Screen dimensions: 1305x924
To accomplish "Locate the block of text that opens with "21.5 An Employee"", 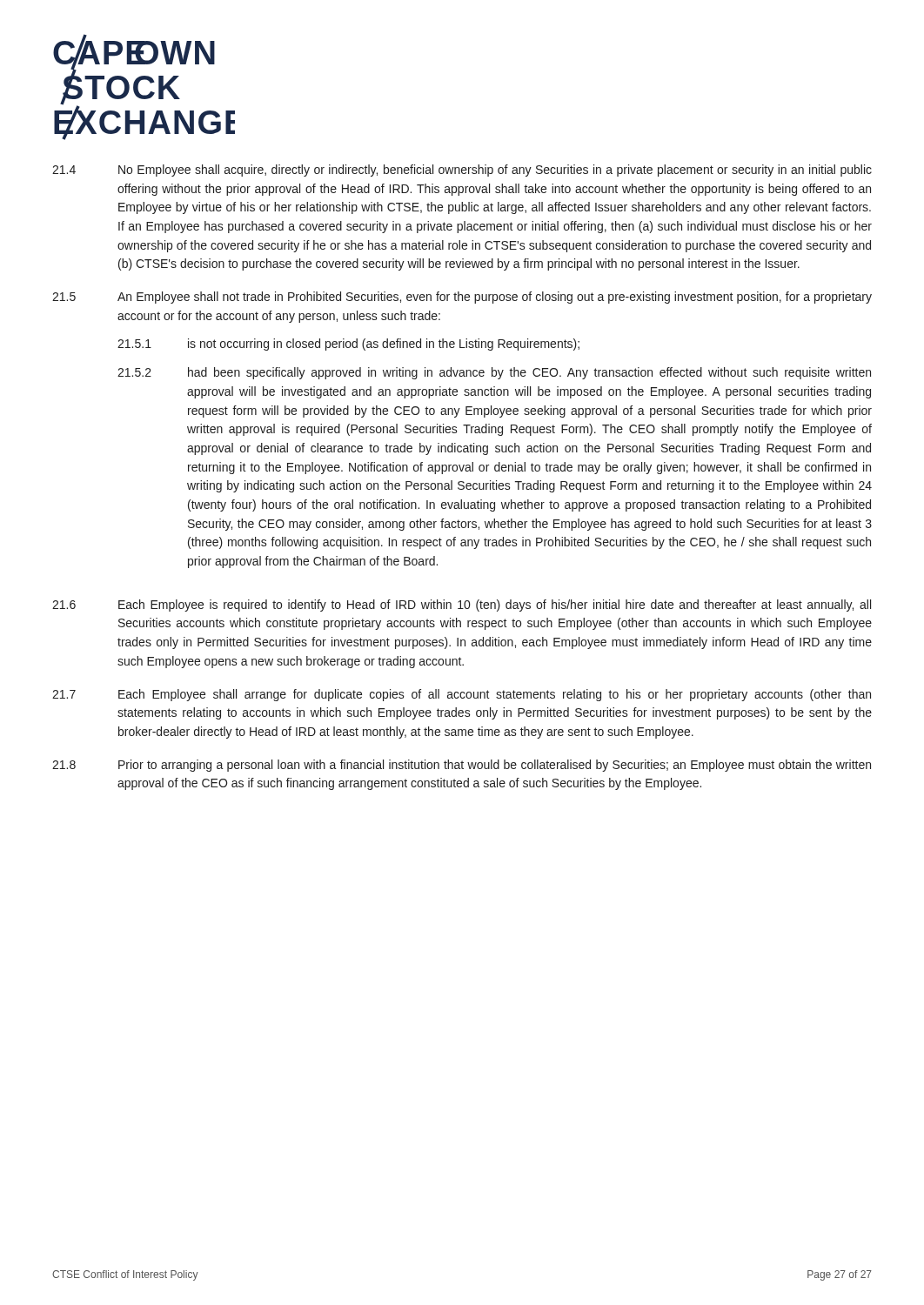I will [462, 435].
